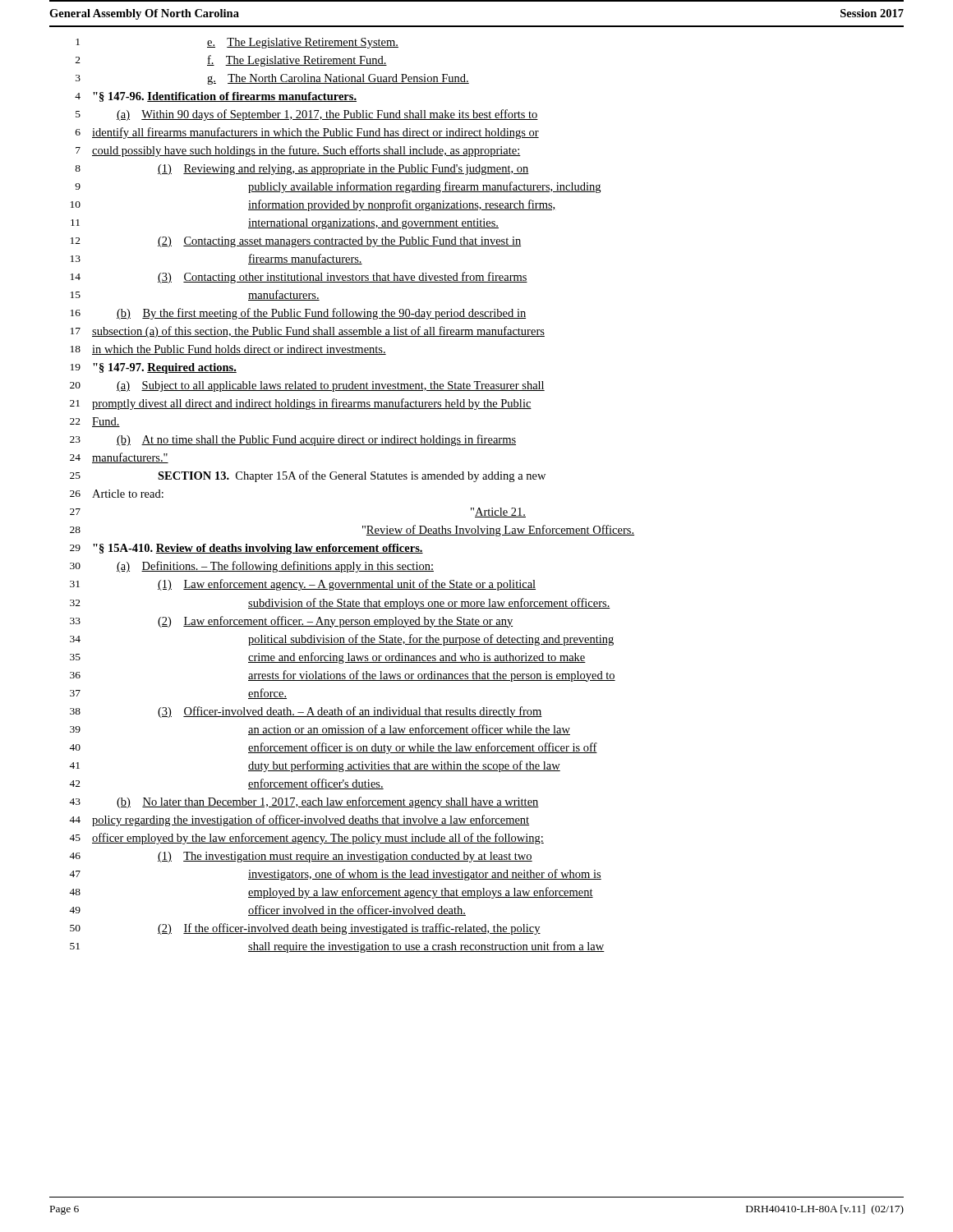This screenshot has width=953, height=1232.
Task: Point to "13 firearms manufacturers."
Action: click(78, 258)
